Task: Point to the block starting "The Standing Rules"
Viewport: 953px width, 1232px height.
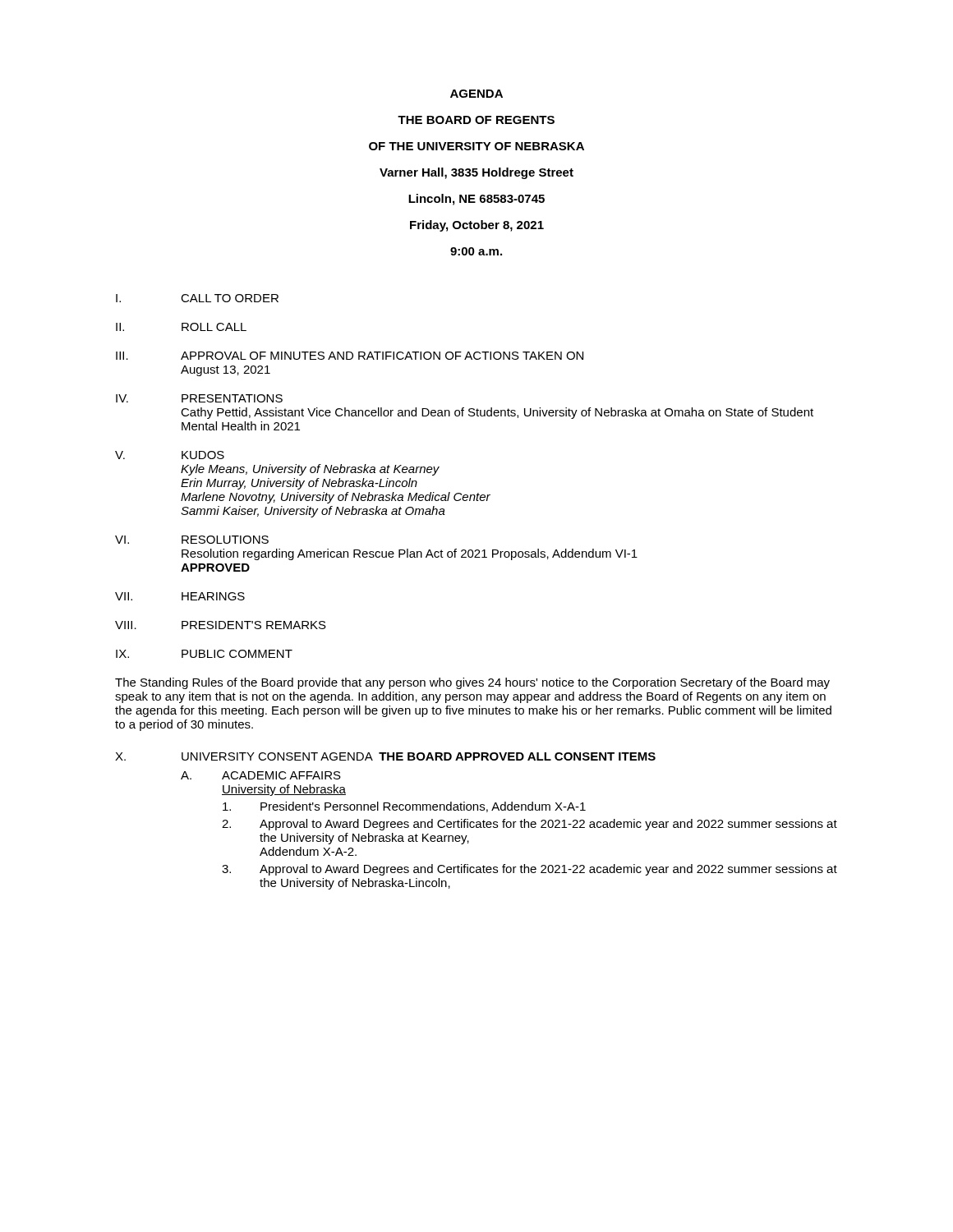Action: [x=474, y=703]
